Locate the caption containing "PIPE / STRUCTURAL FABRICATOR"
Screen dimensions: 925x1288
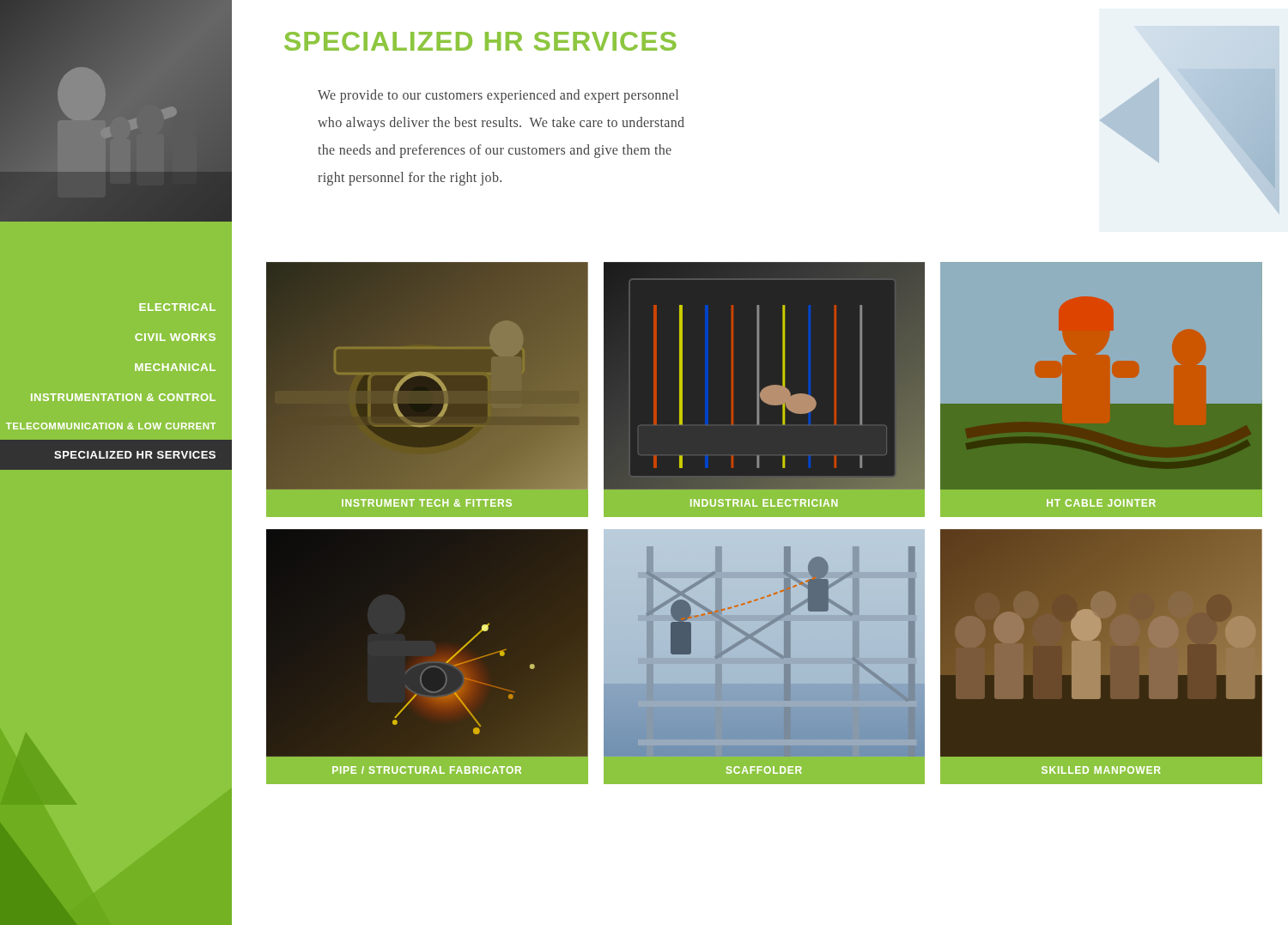(x=427, y=770)
